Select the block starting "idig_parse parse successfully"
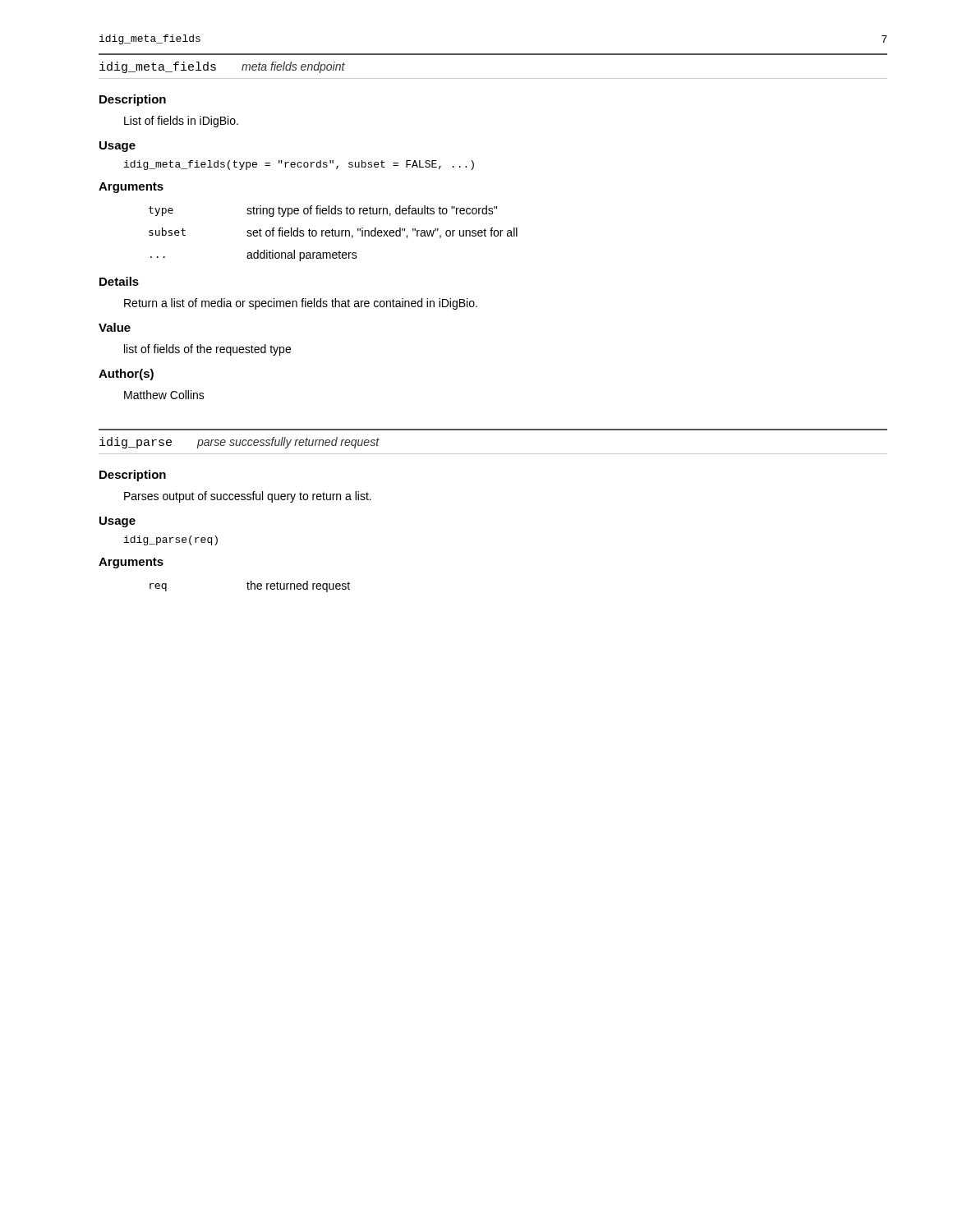Image resolution: width=953 pixels, height=1232 pixels. tap(239, 443)
